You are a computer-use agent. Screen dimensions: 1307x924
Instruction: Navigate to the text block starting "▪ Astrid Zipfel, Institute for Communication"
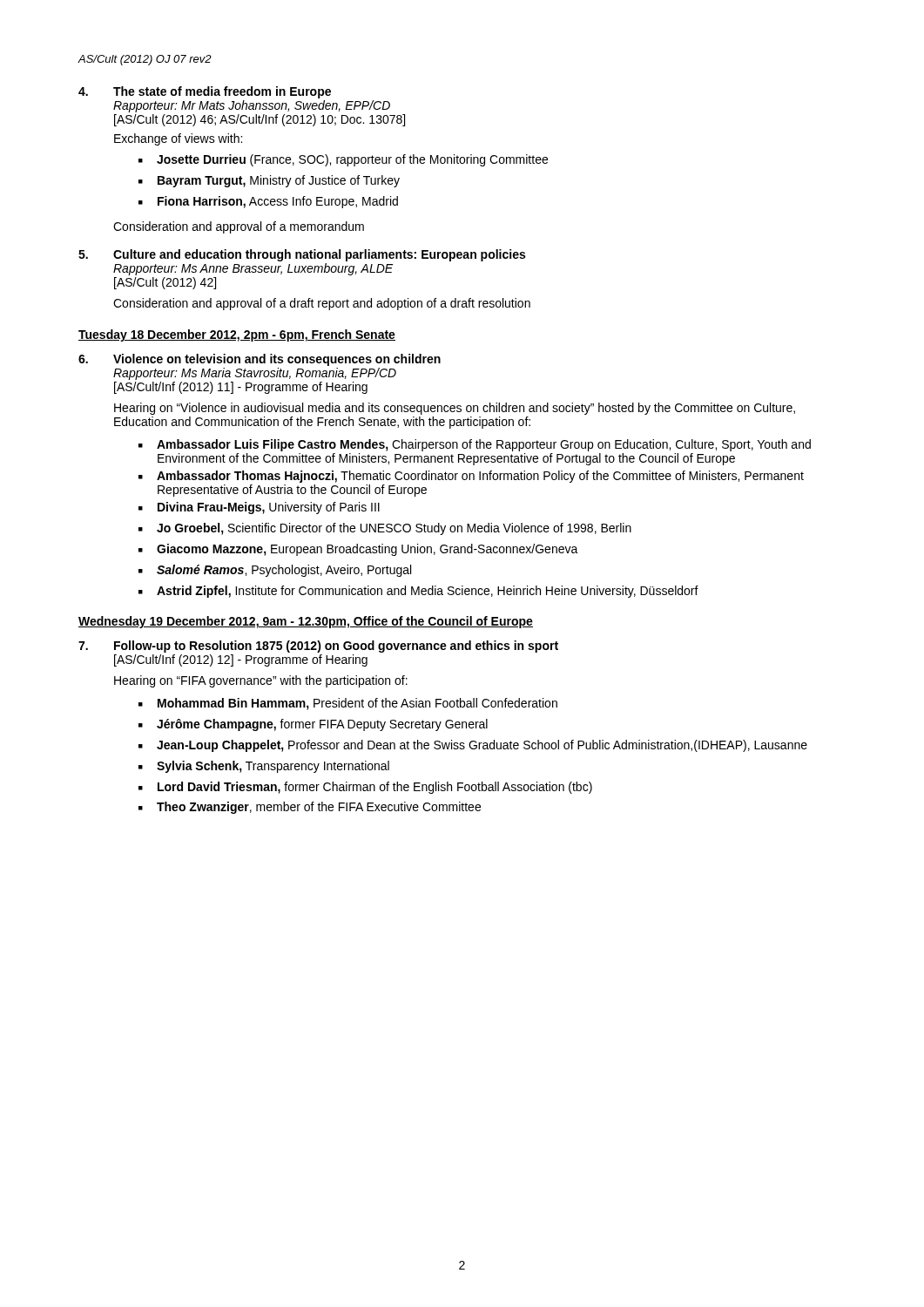click(x=492, y=592)
